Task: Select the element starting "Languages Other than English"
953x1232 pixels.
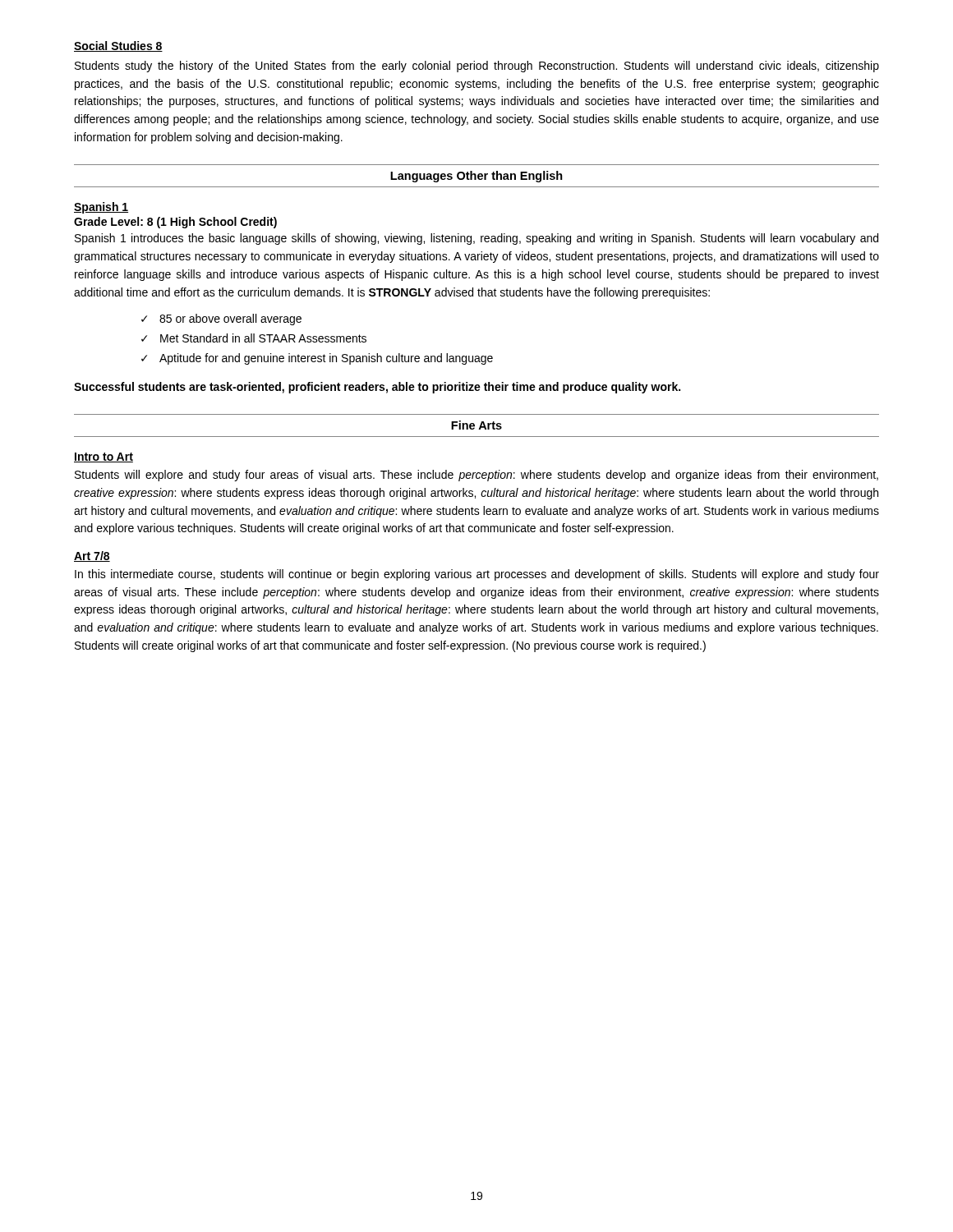Action: [476, 176]
